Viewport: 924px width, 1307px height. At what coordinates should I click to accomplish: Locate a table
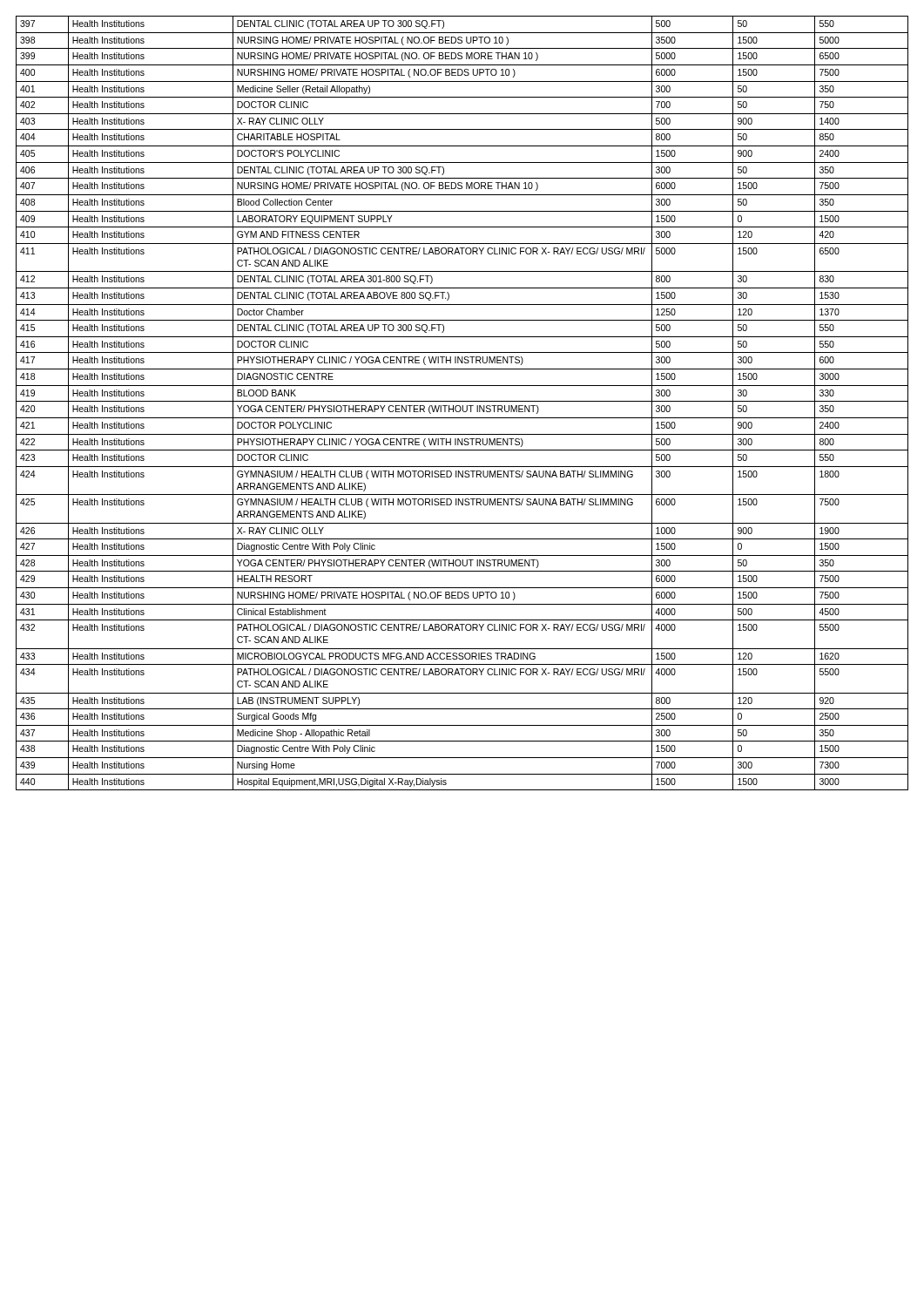(x=462, y=403)
